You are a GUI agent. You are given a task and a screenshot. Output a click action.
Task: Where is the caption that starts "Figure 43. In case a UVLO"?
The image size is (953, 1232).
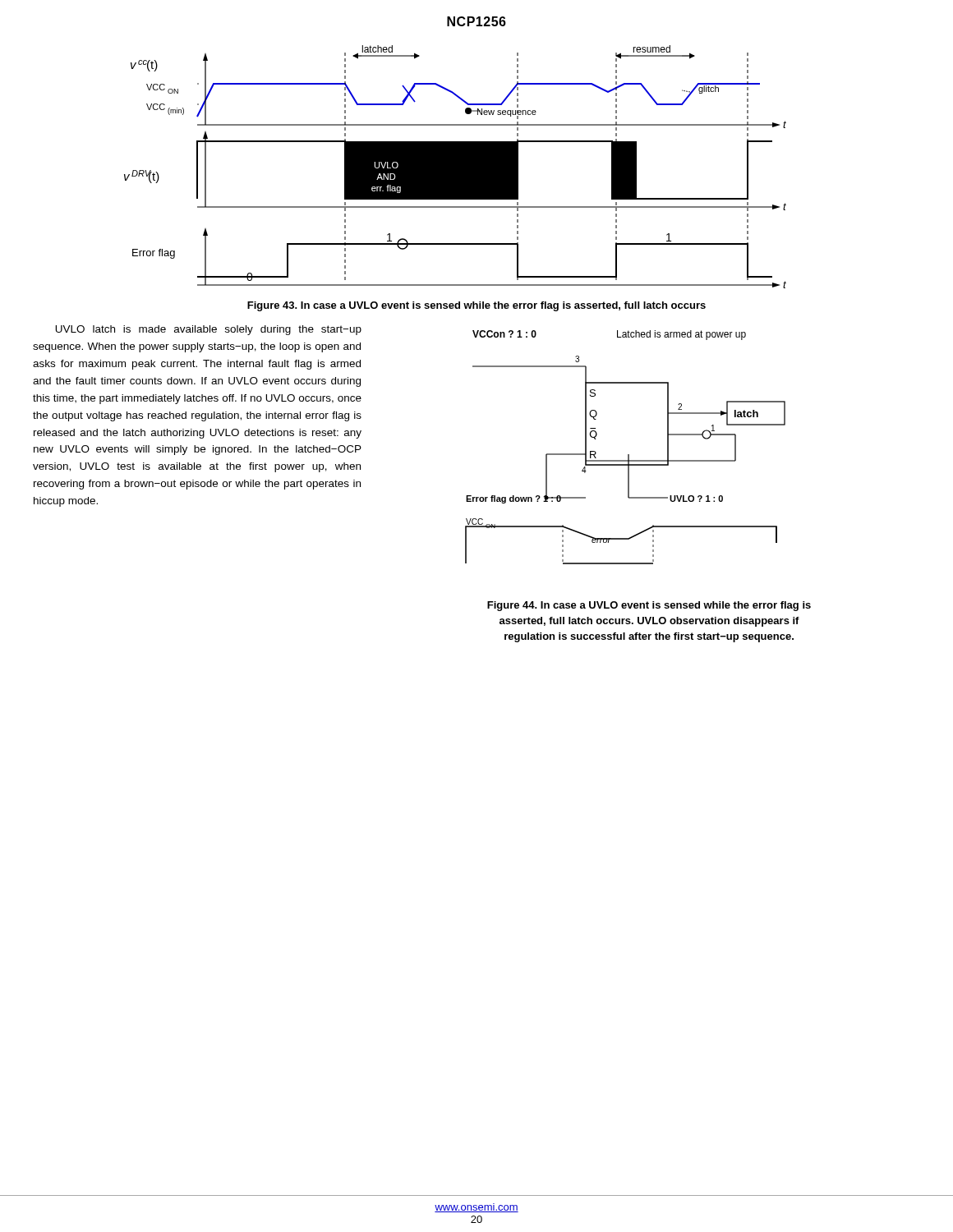coord(476,305)
